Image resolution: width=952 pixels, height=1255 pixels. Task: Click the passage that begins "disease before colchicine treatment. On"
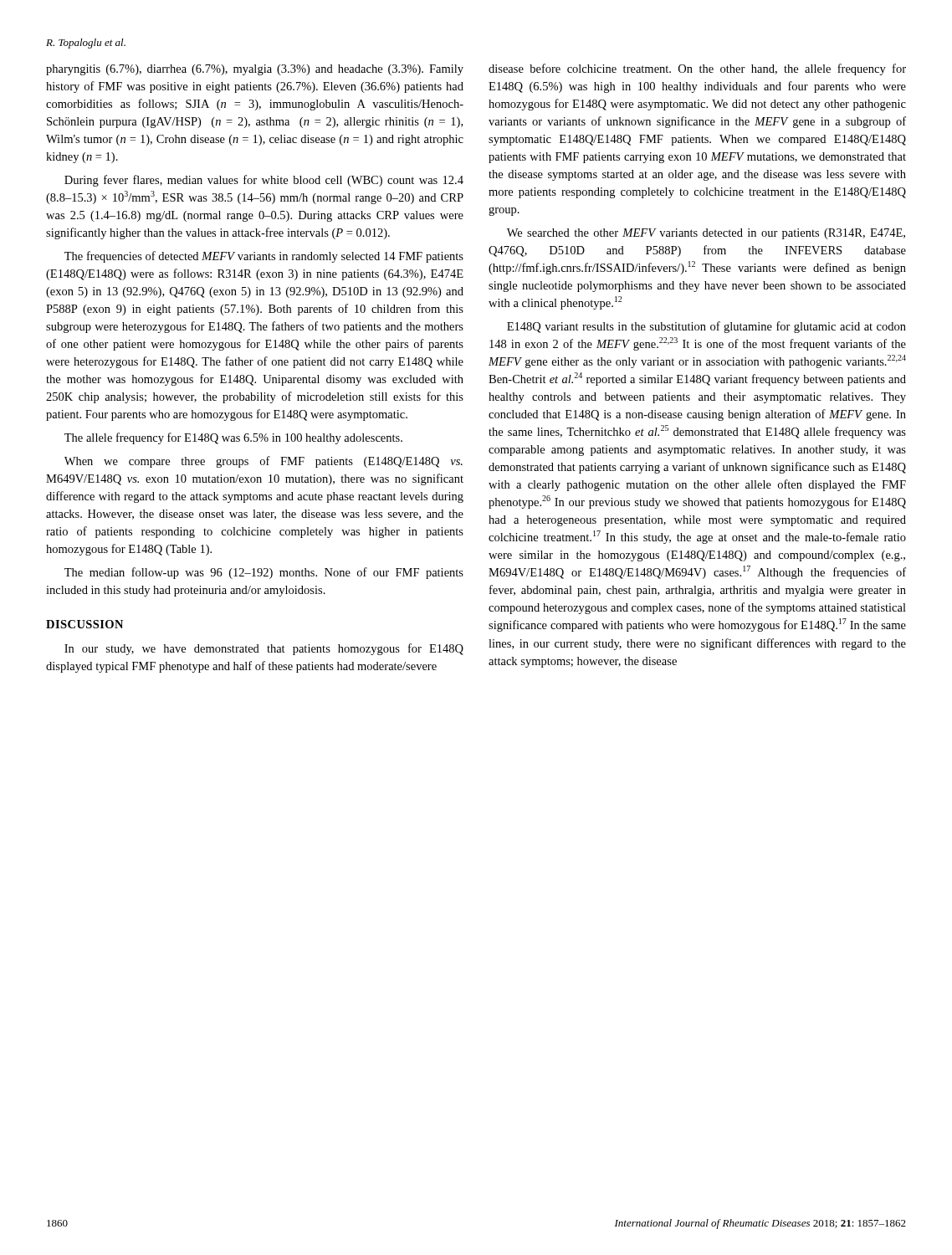[697, 139]
